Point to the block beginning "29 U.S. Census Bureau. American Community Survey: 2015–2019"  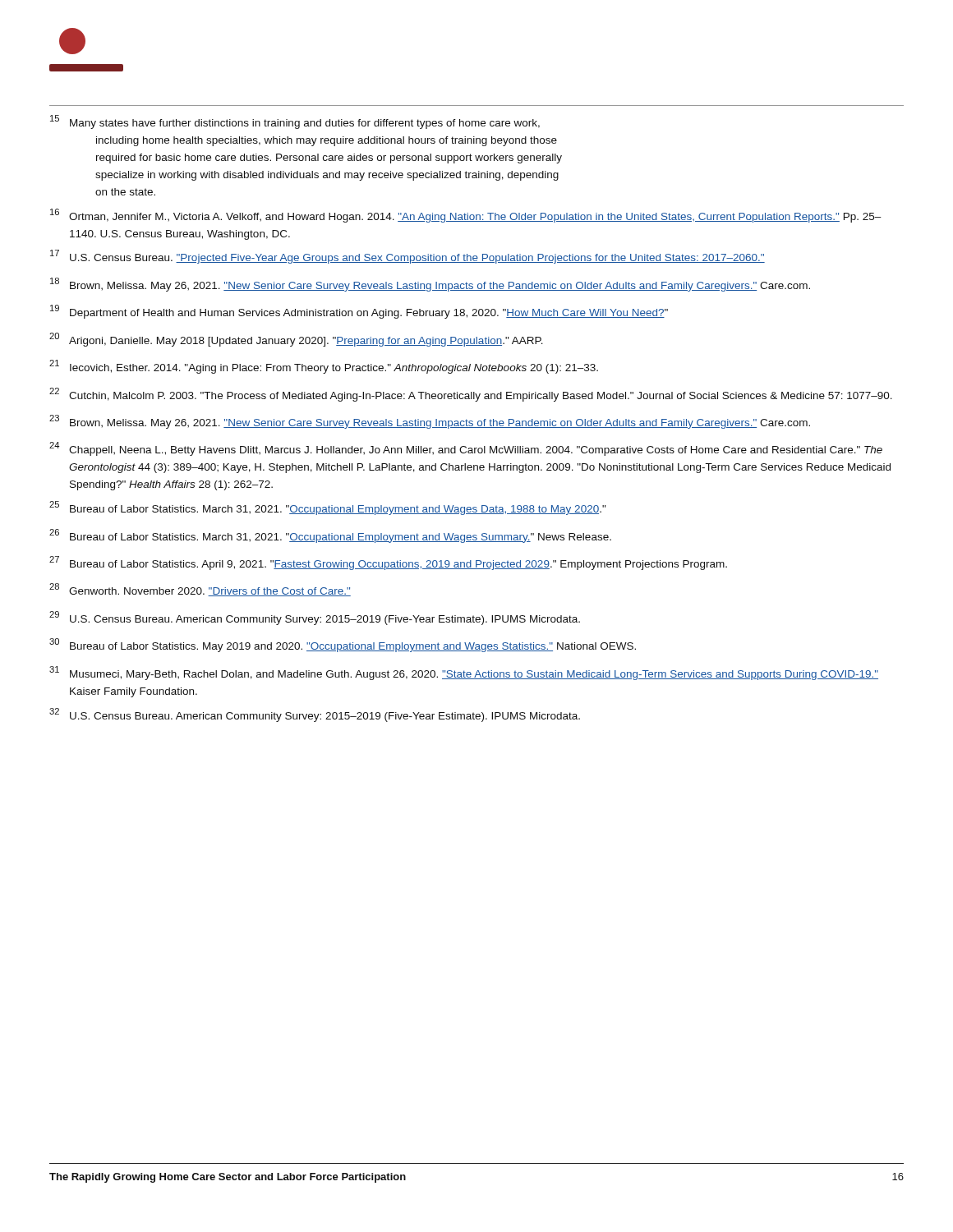476,620
